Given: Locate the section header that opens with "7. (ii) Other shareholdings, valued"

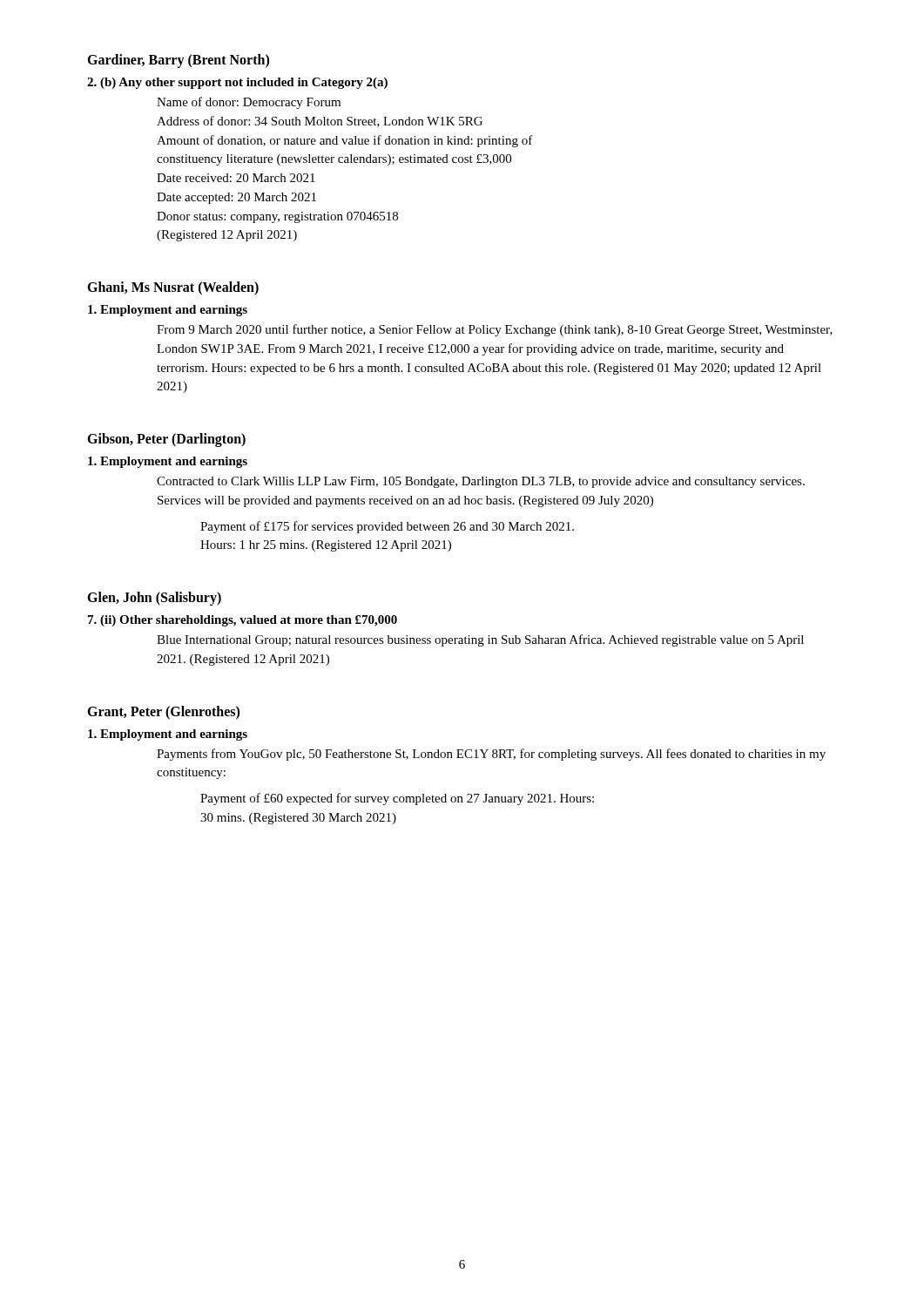Looking at the screenshot, I should (x=242, y=620).
